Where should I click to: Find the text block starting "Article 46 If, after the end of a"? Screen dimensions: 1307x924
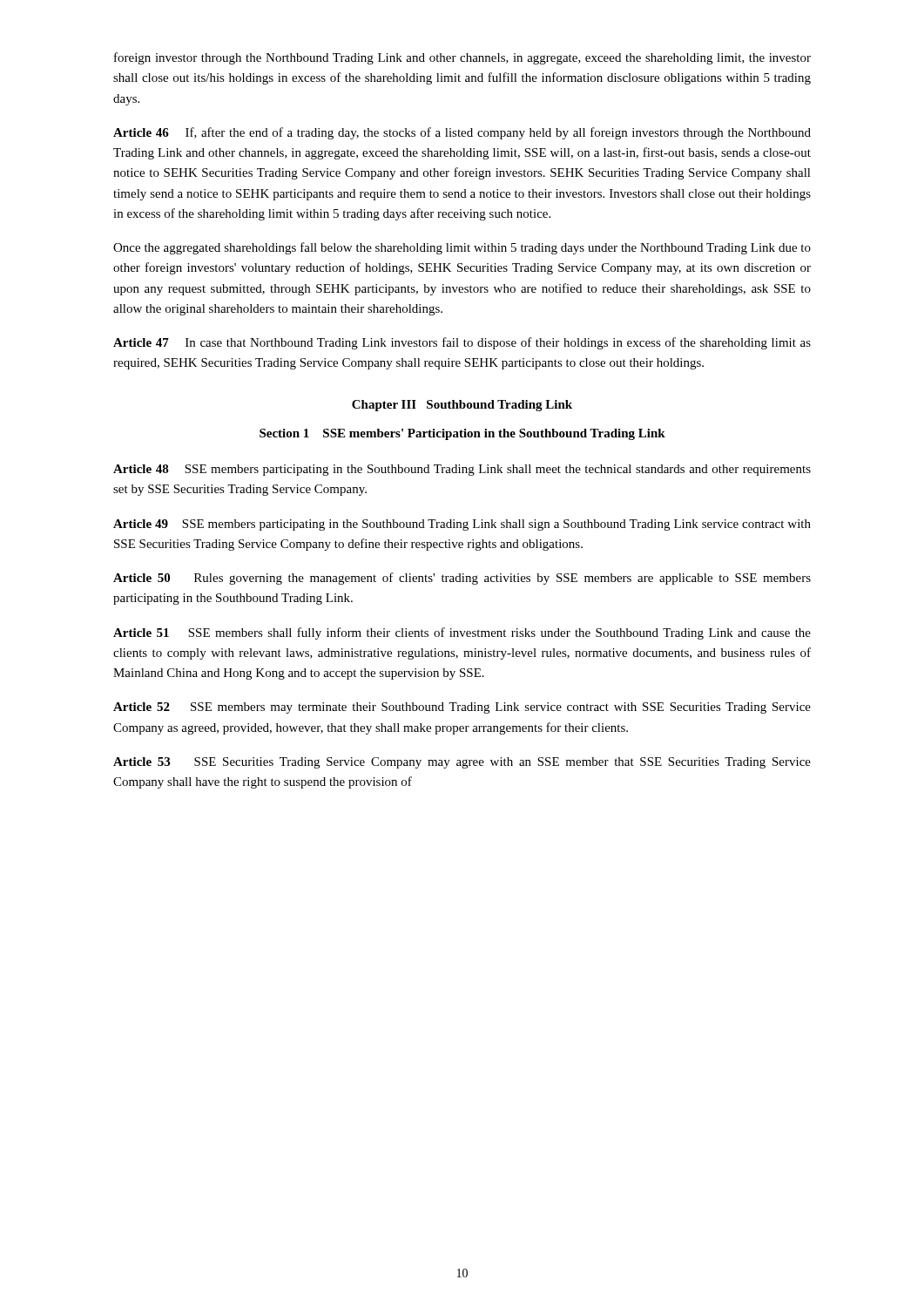(x=462, y=173)
